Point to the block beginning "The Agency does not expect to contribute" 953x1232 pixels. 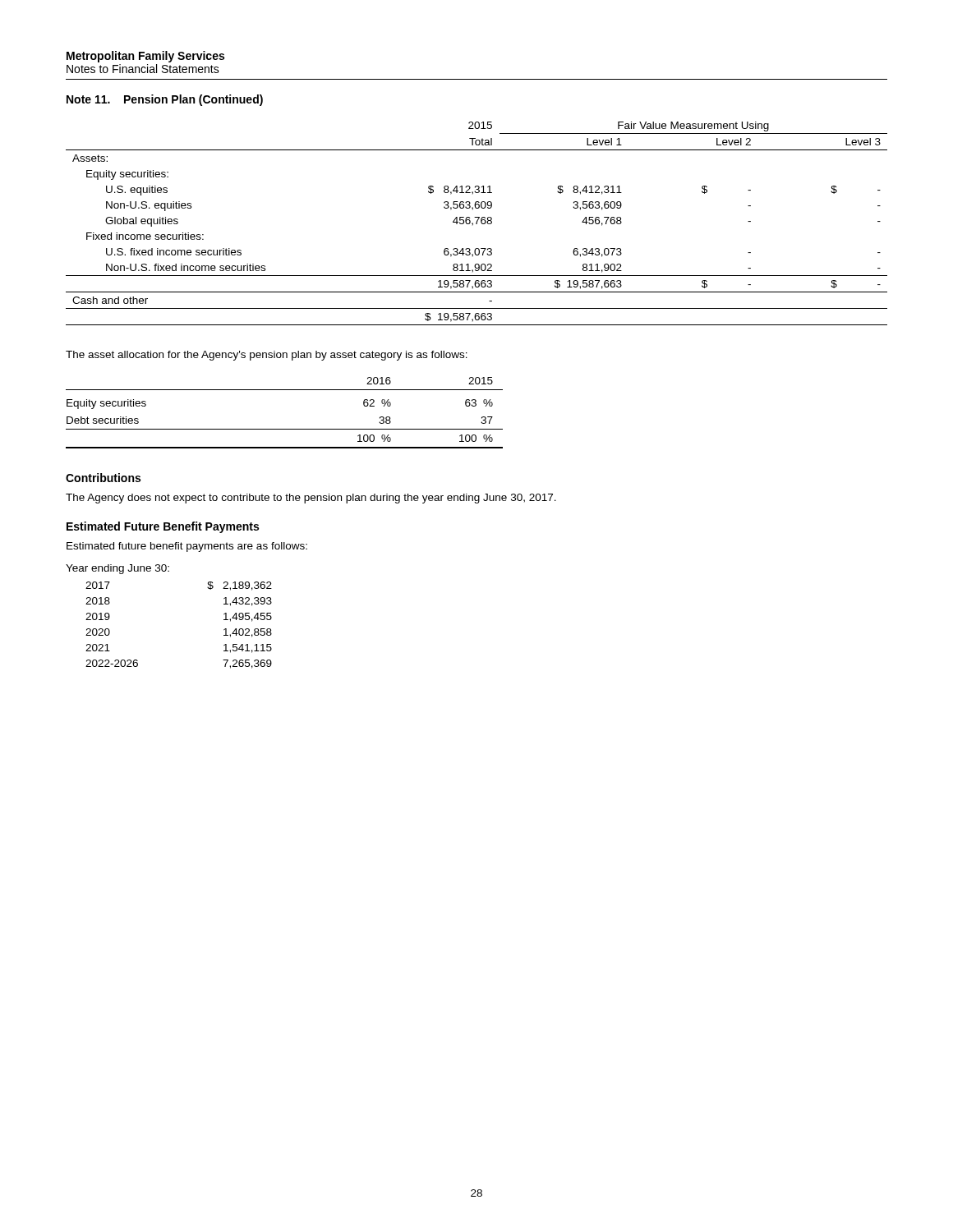point(311,497)
